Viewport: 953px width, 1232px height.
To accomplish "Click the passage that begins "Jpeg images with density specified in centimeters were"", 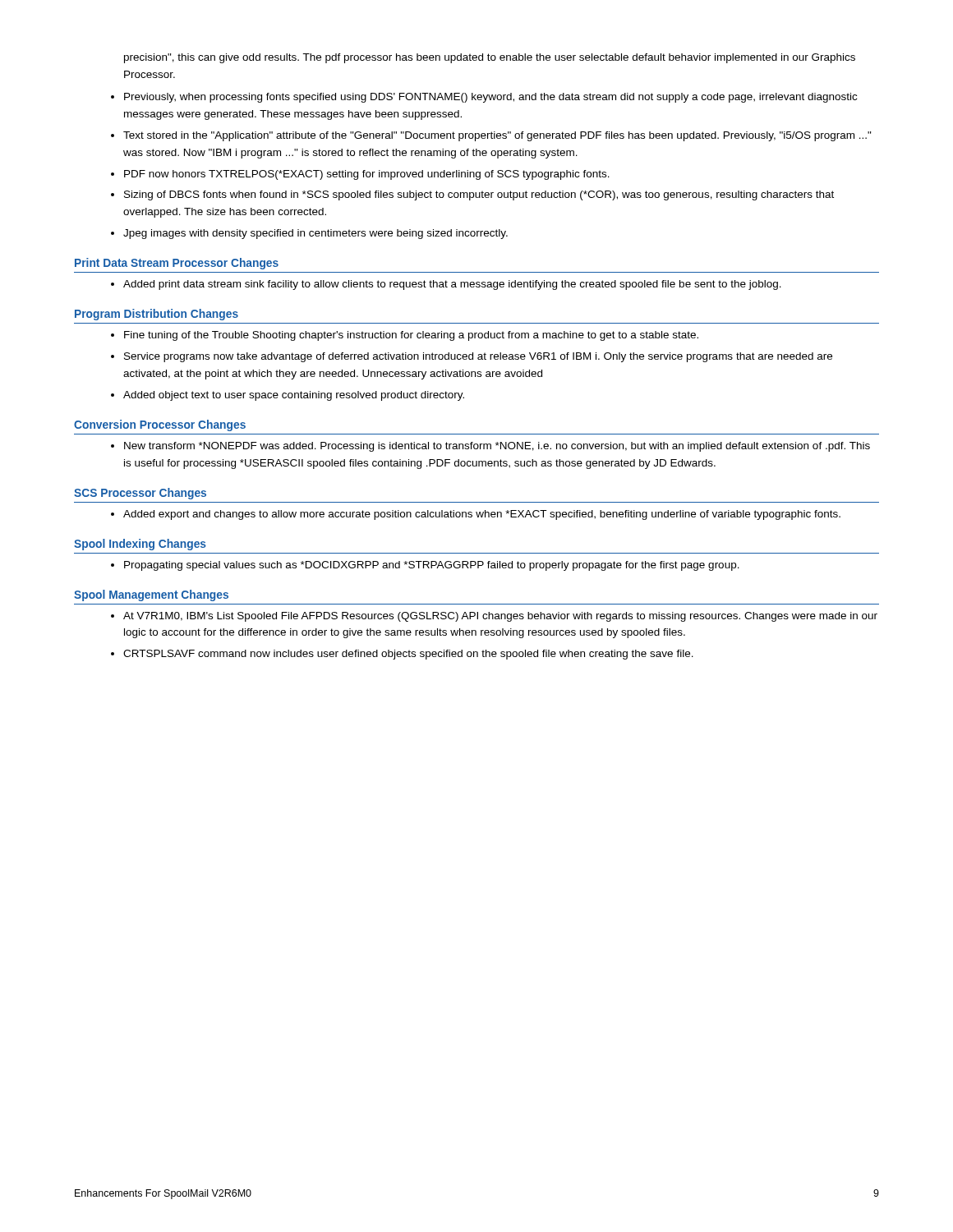I will [316, 233].
